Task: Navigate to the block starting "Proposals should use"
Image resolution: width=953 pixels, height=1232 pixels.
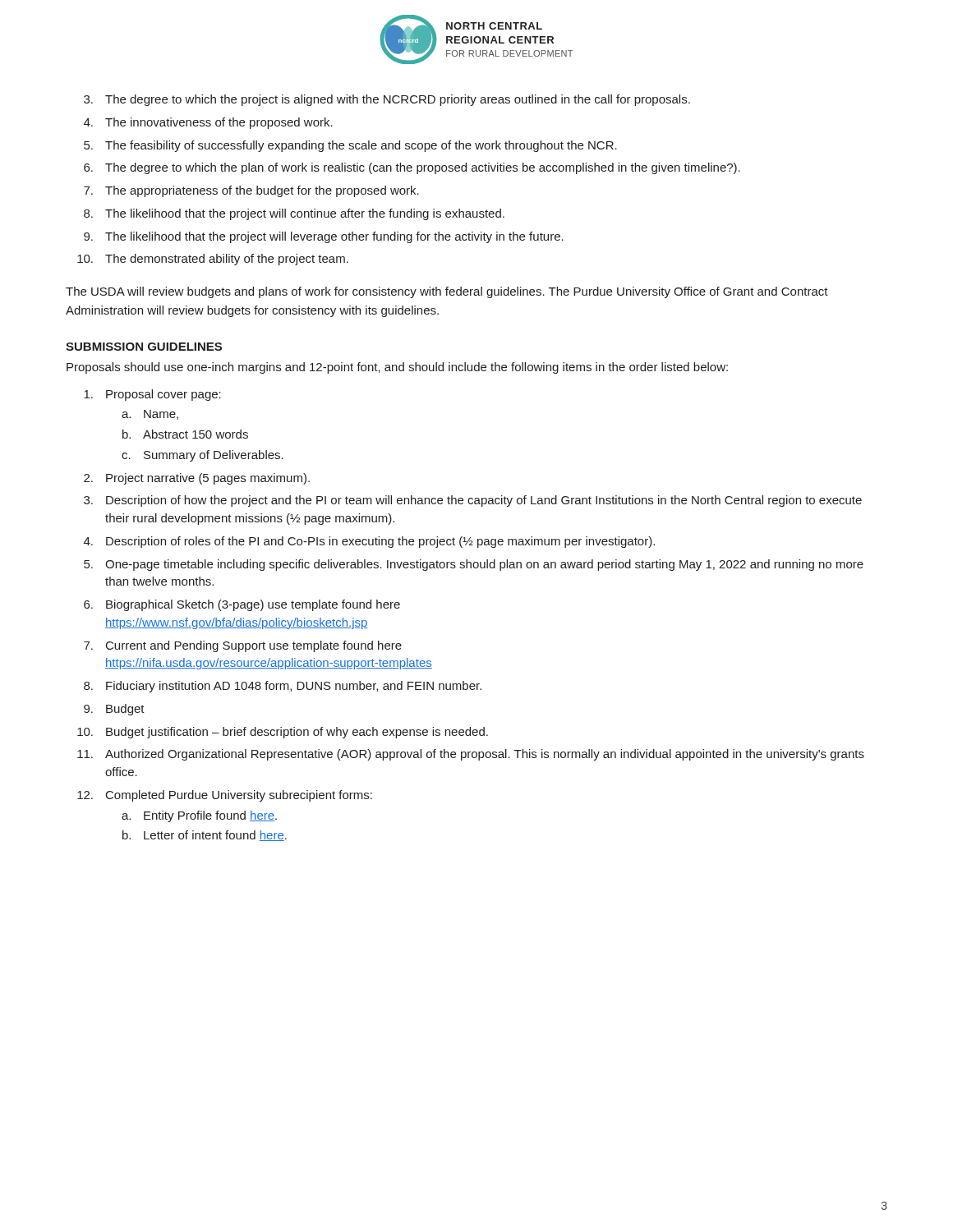Action: point(397,367)
